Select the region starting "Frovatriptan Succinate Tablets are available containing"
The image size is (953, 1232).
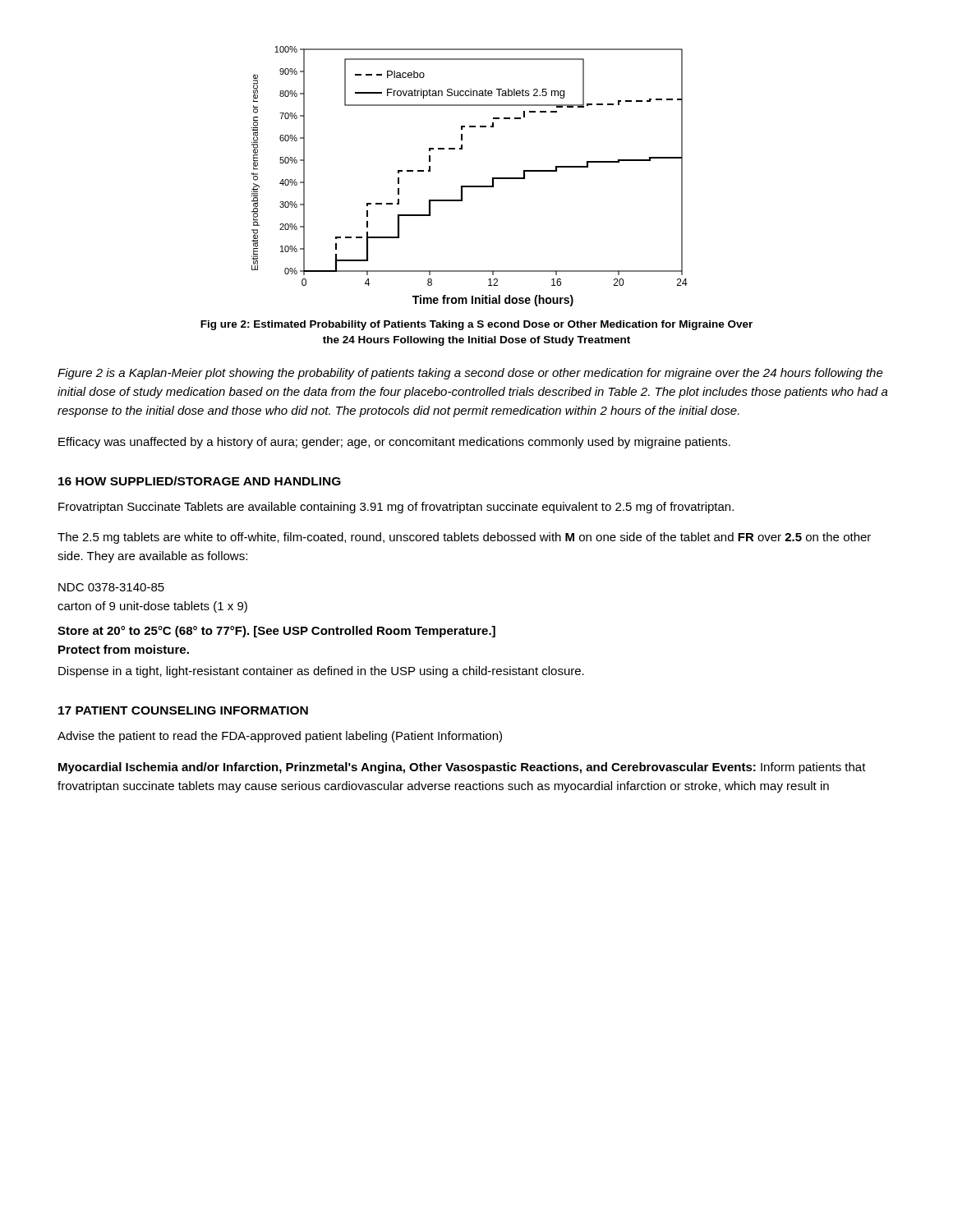396,506
